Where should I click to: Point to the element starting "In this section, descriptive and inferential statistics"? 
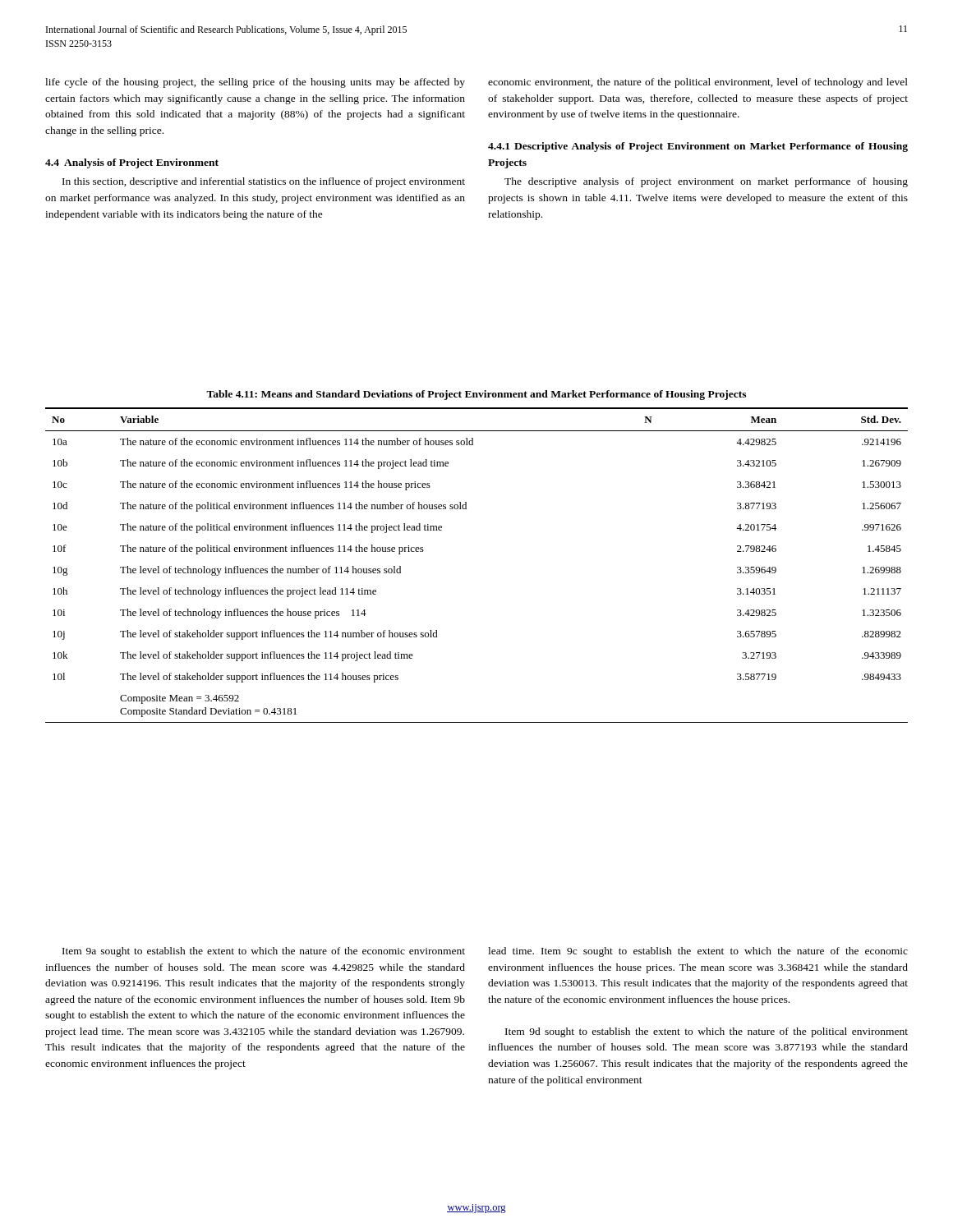click(255, 197)
